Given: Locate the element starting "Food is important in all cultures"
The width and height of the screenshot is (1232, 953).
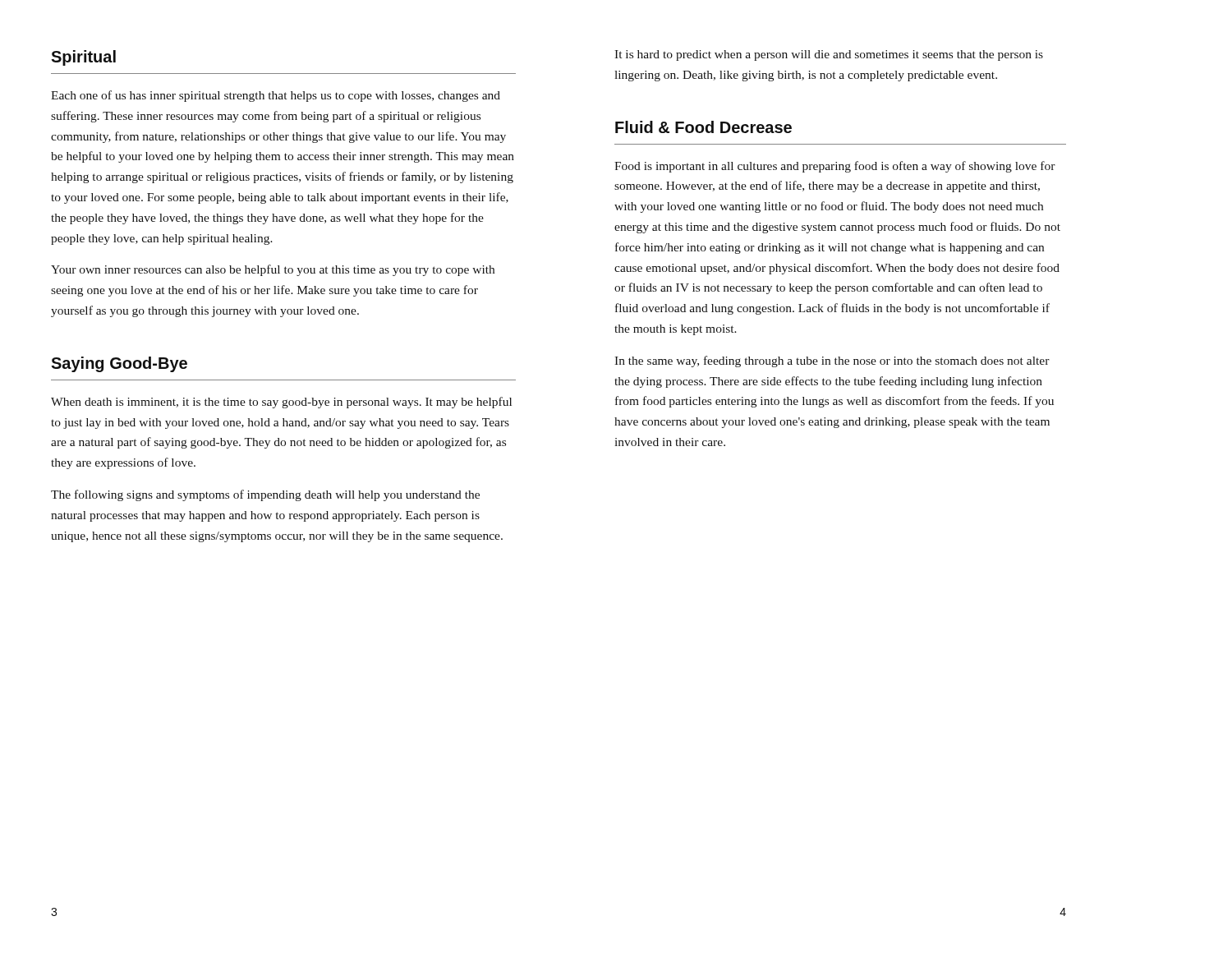Looking at the screenshot, I should click(837, 247).
